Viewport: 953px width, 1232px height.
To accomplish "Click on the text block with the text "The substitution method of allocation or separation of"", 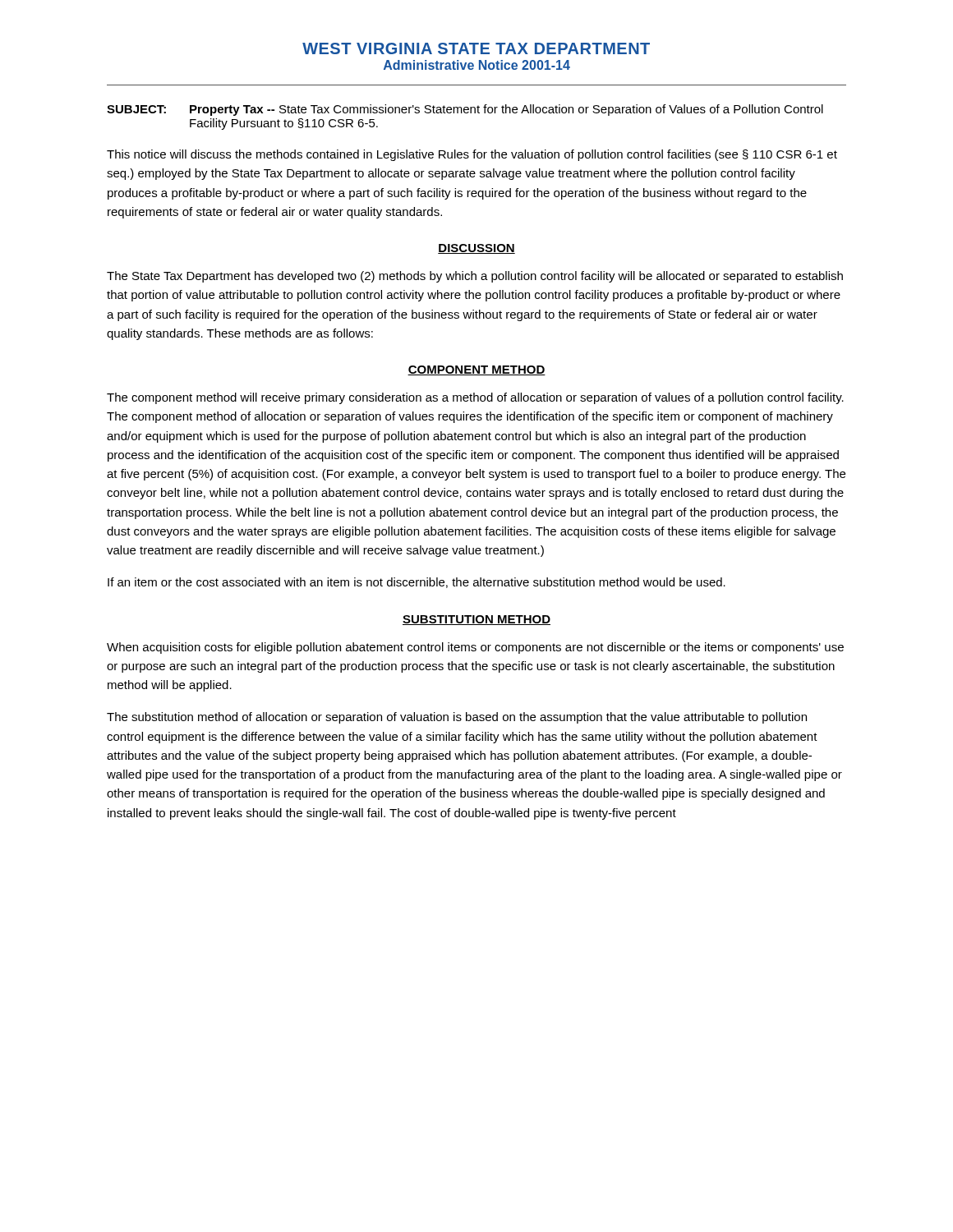I will (474, 765).
